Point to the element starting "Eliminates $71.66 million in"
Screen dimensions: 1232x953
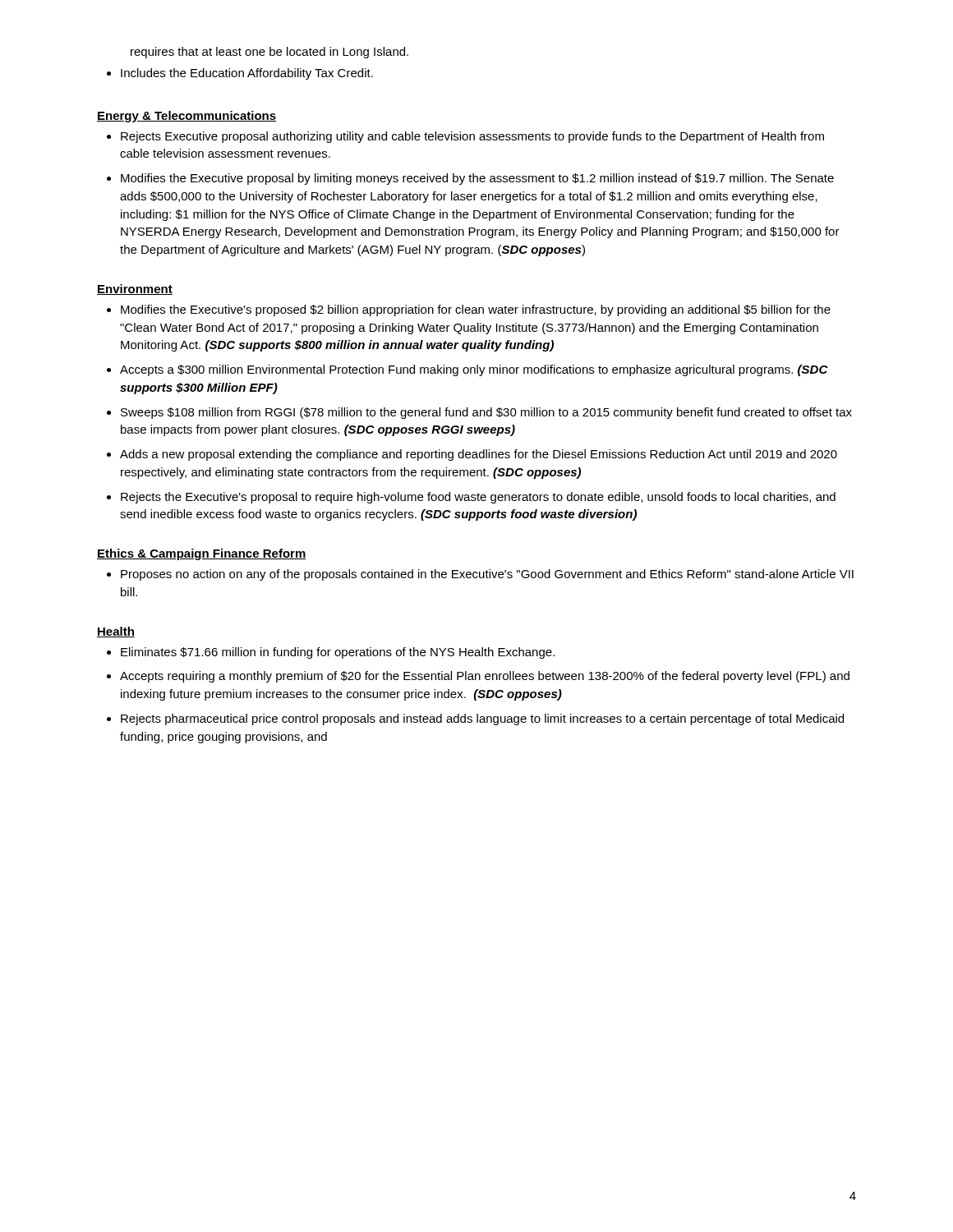point(488,652)
